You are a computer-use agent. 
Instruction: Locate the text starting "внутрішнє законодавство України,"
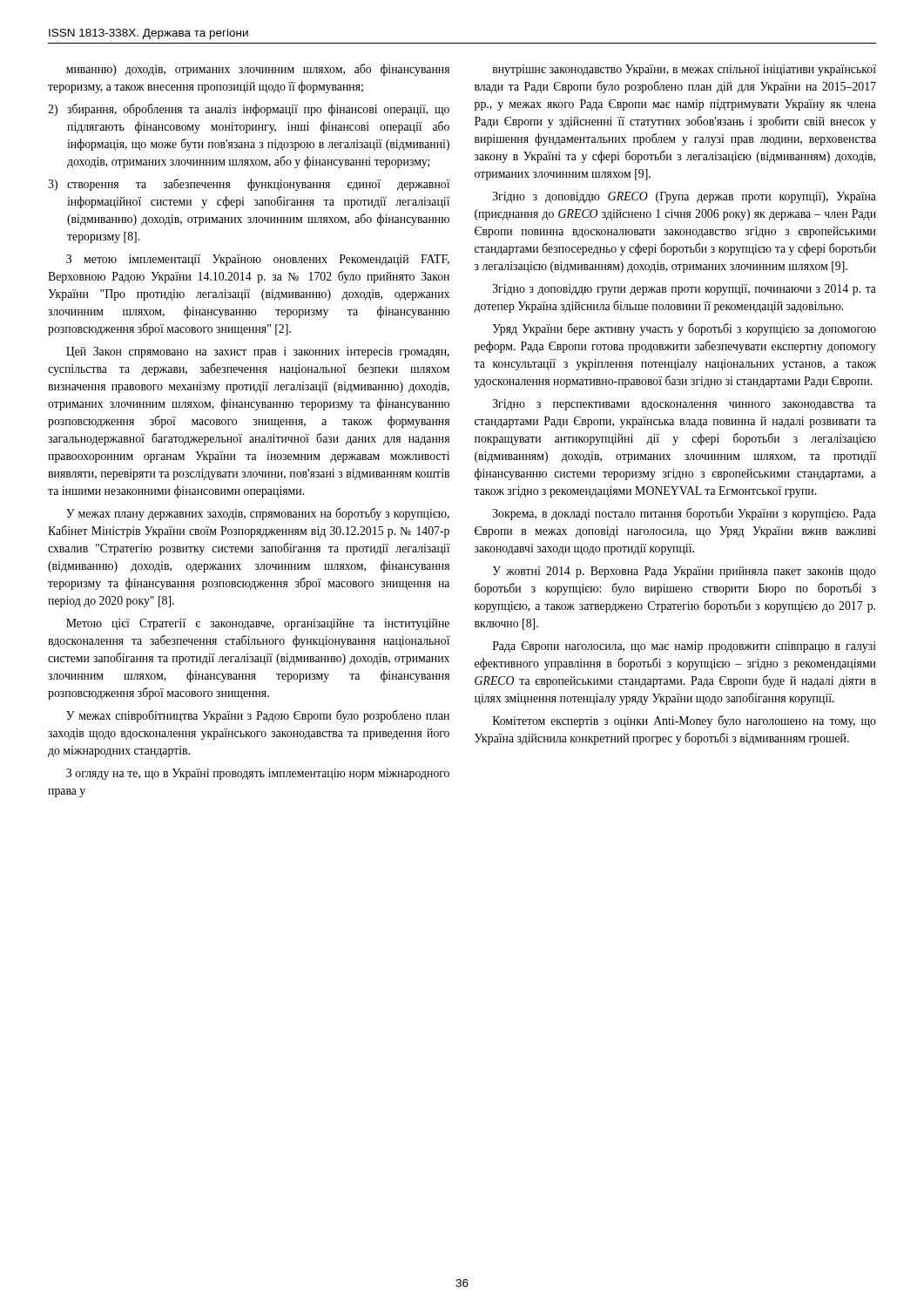click(x=675, y=404)
